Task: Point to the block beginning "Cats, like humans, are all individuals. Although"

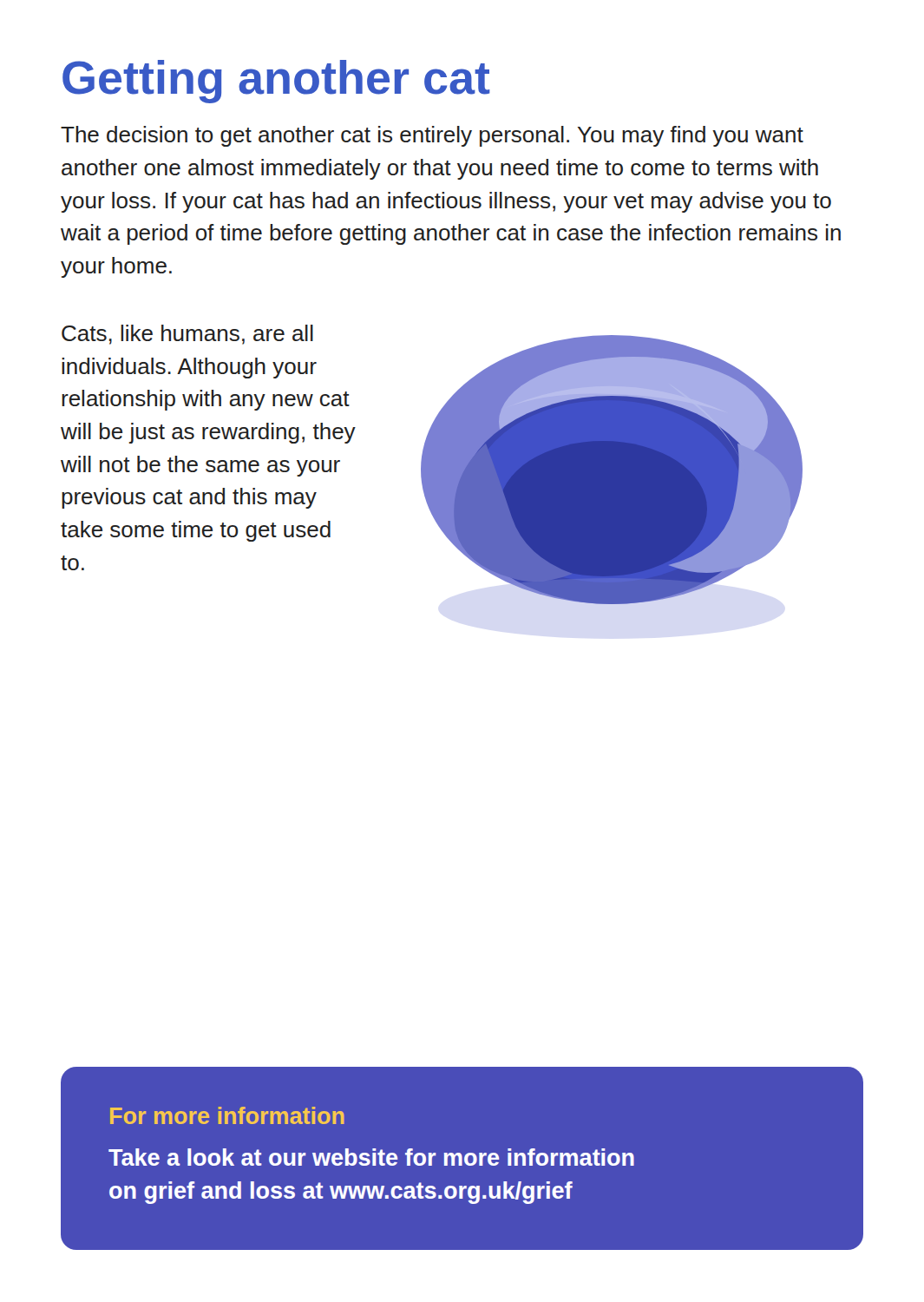Action: [x=208, y=448]
